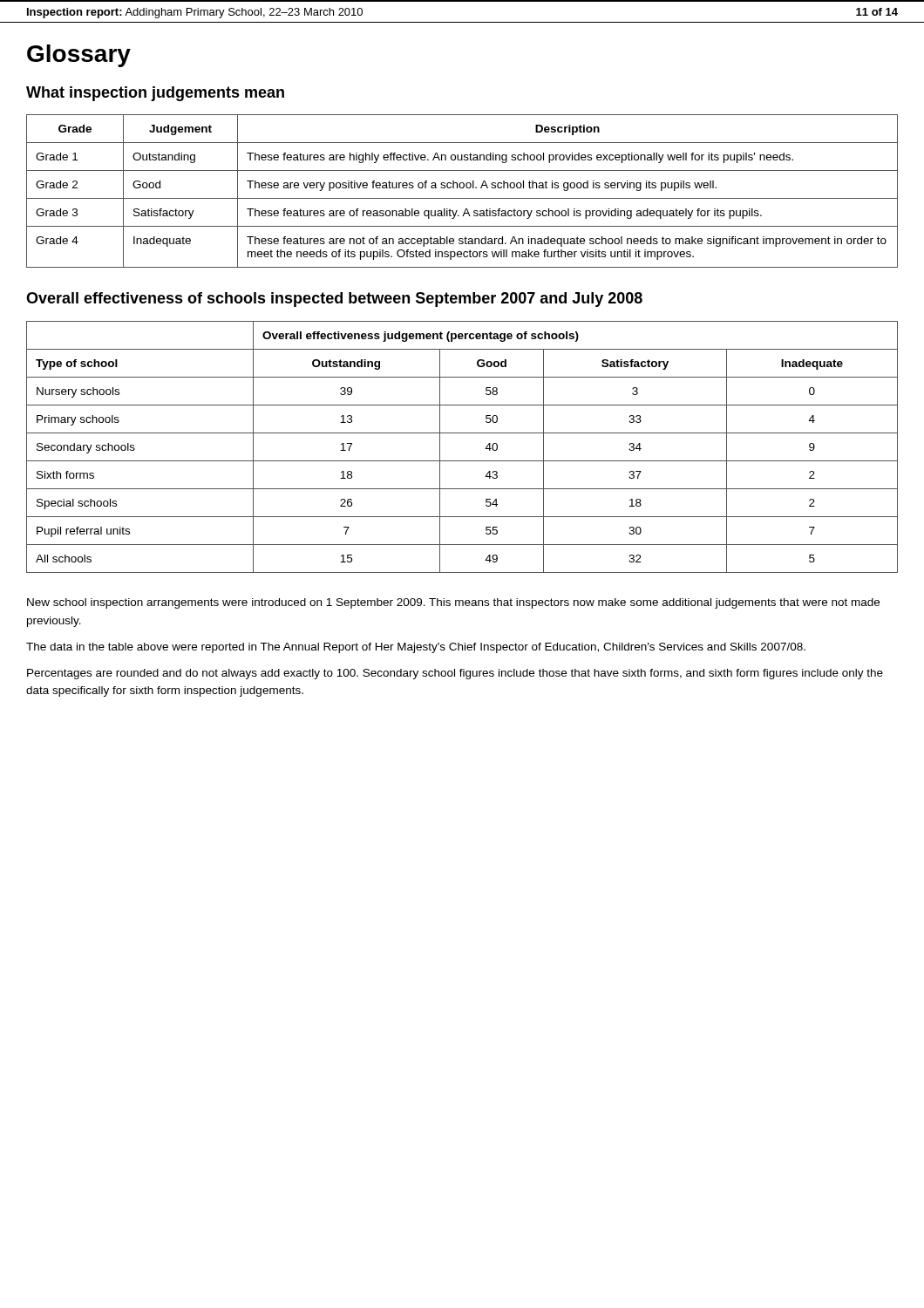Find the section header on this page that starts "What inspection judgements"

(x=156, y=92)
